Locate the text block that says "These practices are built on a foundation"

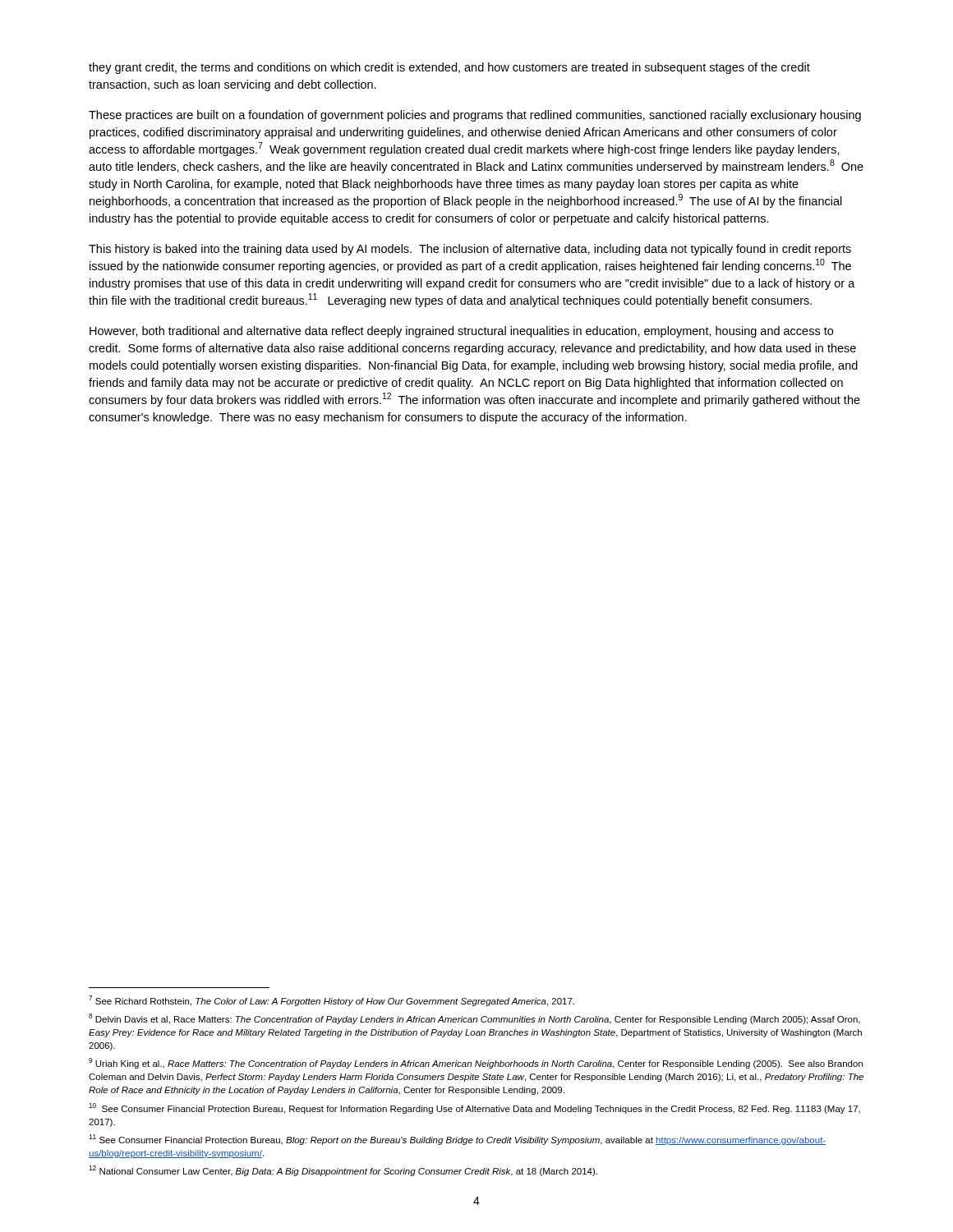476,167
